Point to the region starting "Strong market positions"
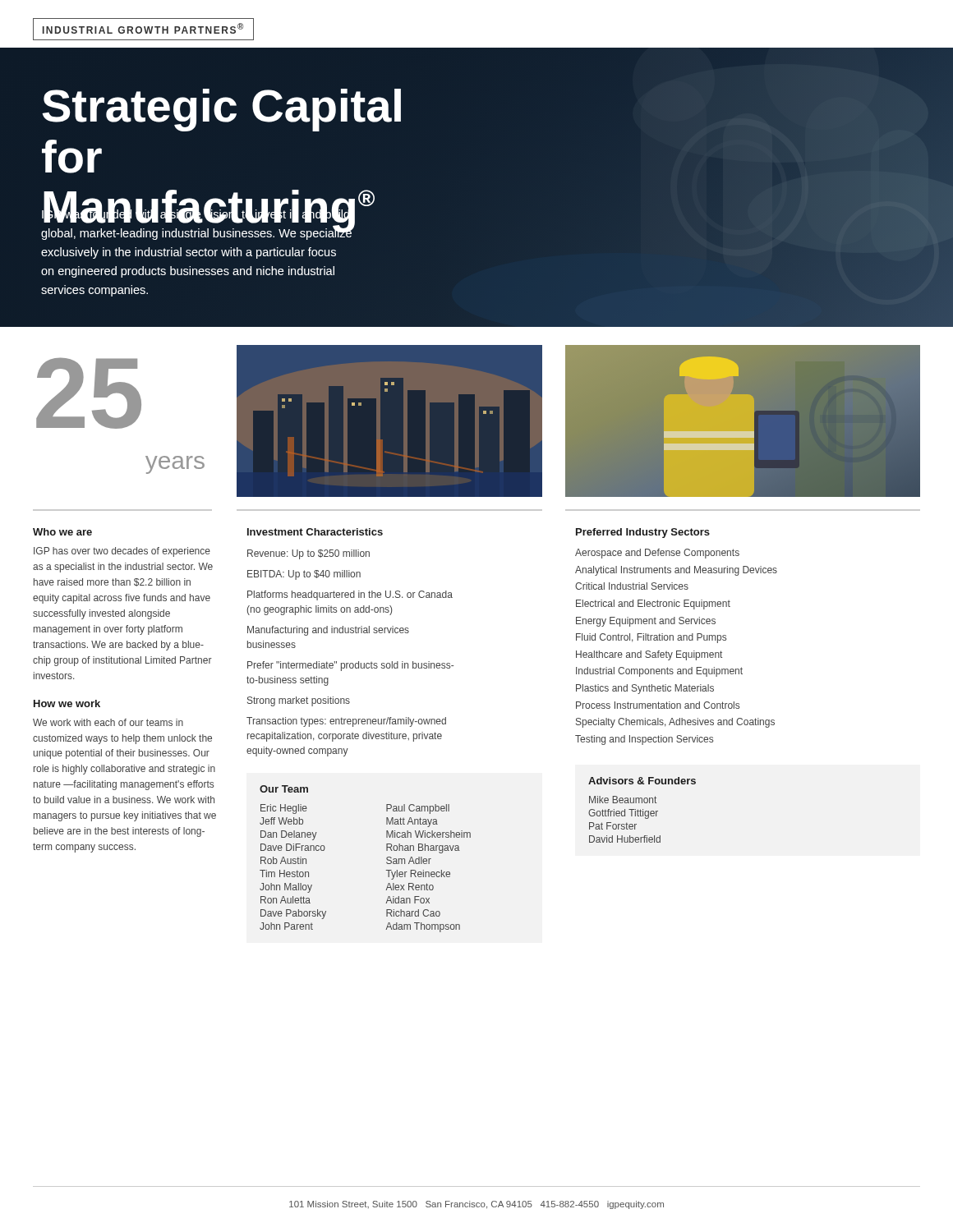The image size is (953, 1232). 298,701
